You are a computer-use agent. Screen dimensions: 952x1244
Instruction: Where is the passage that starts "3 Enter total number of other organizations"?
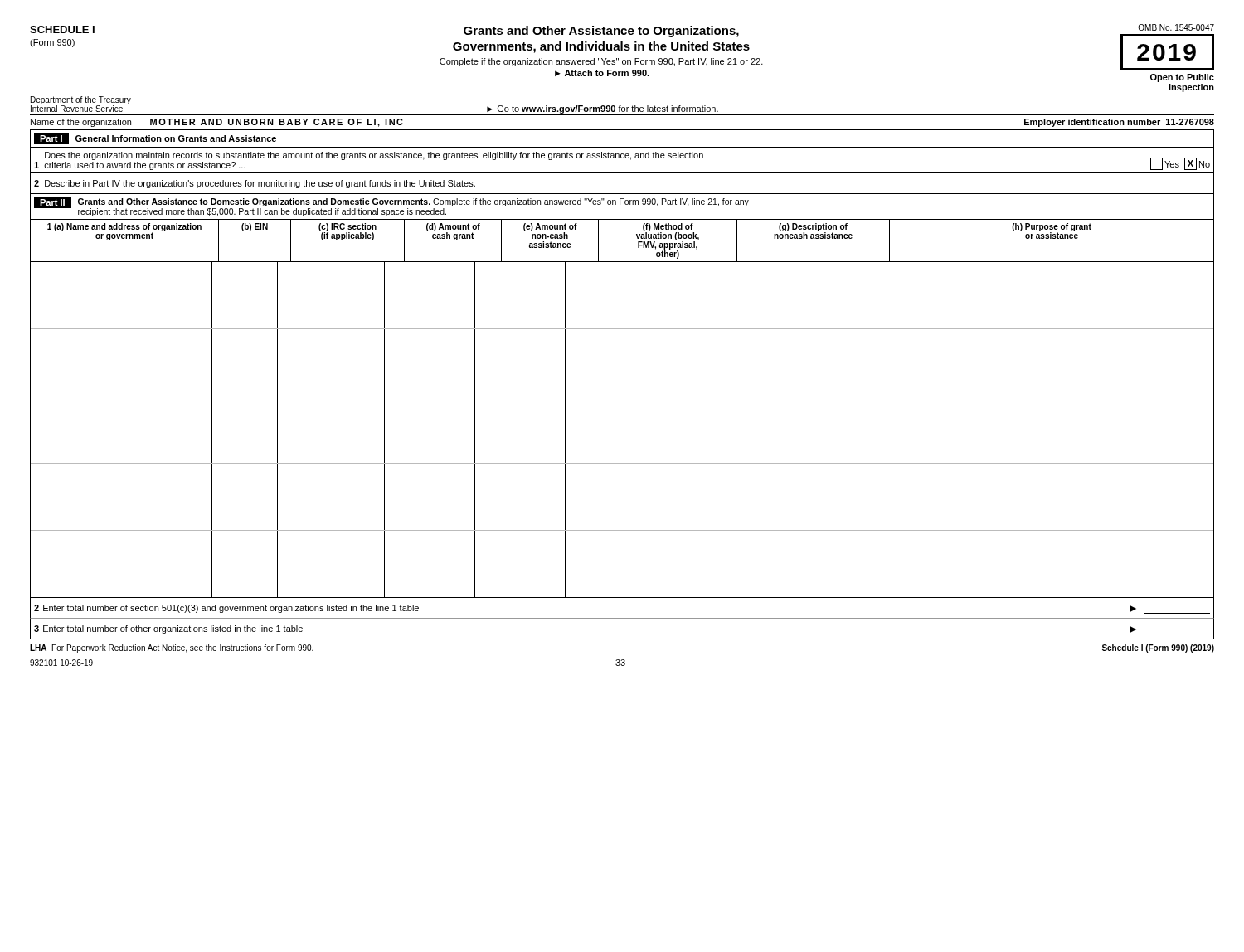[622, 629]
